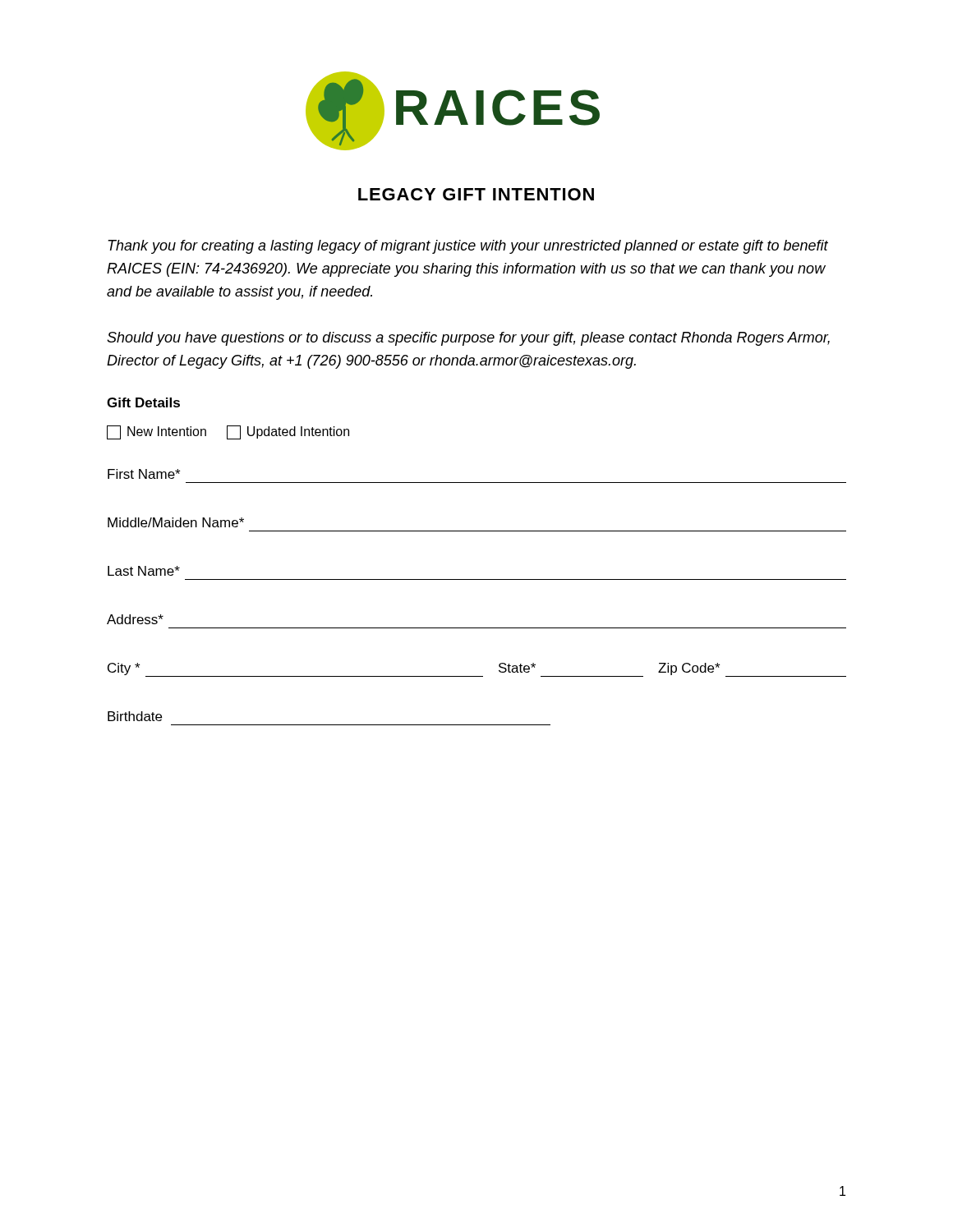Image resolution: width=953 pixels, height=1232 pixels.
Task: Where does it say "First Name*"?
Action: click(476, 474)
